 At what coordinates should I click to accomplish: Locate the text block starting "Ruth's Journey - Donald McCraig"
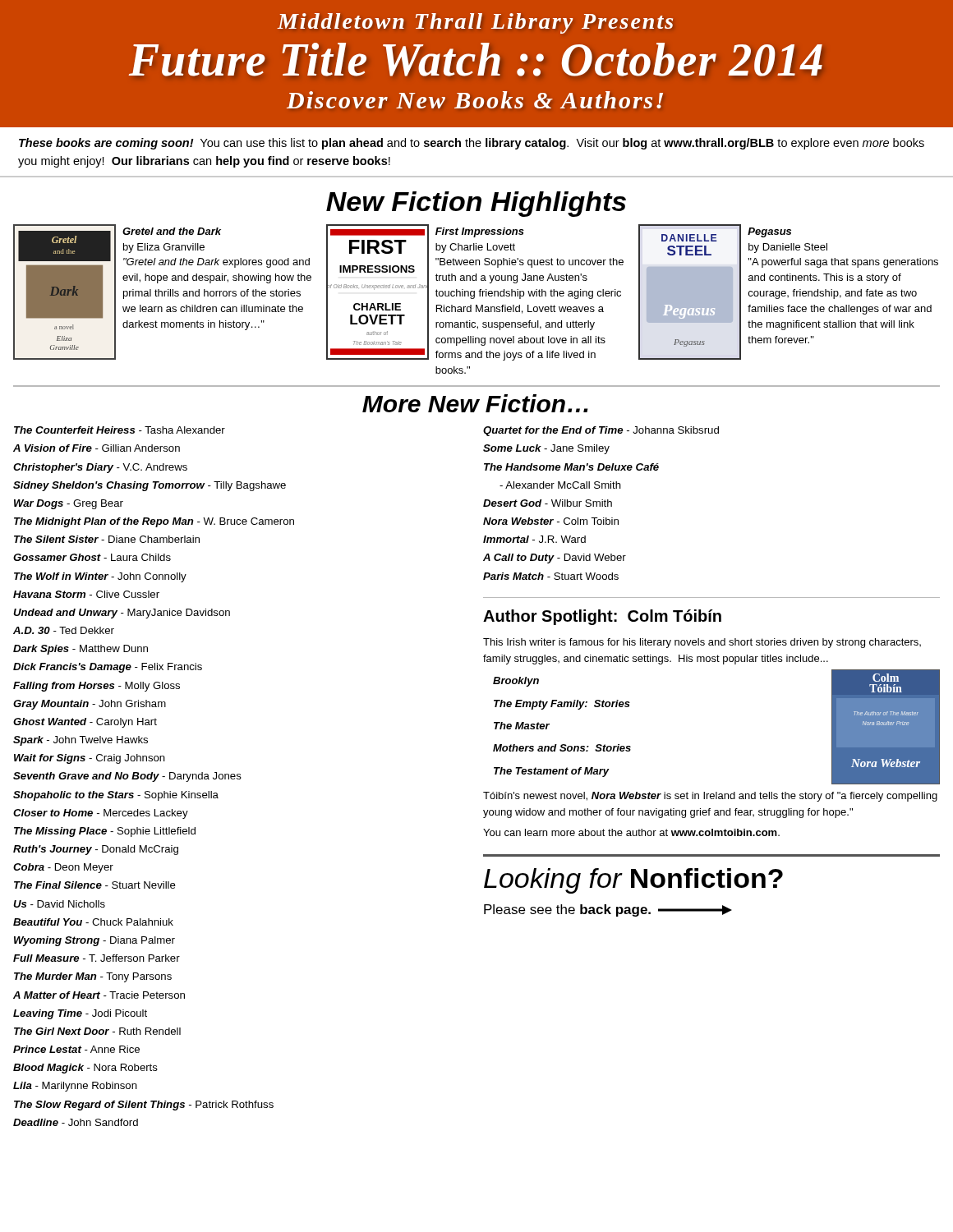tap(96, 849)
